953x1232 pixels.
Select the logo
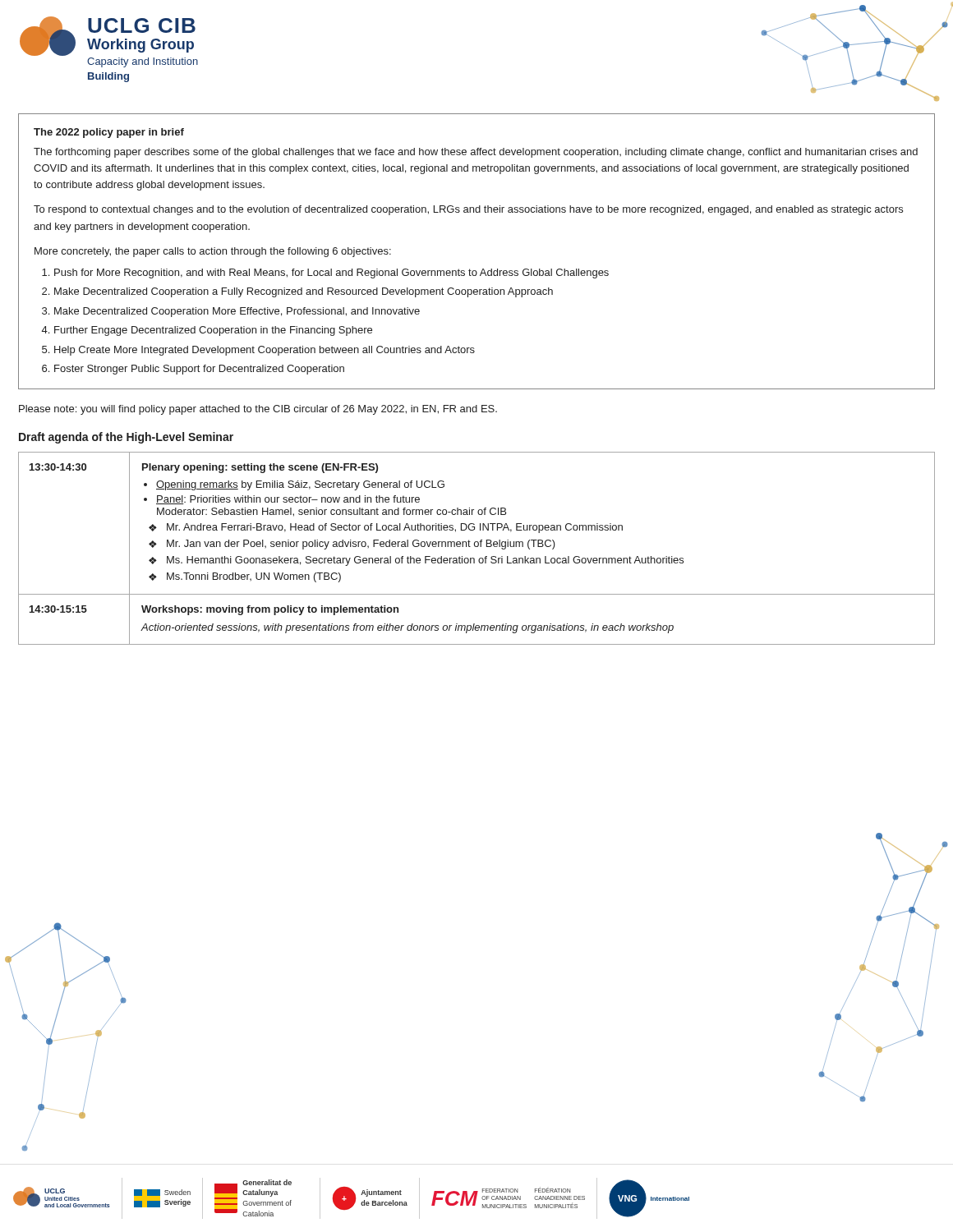click(x=108, y=48)
